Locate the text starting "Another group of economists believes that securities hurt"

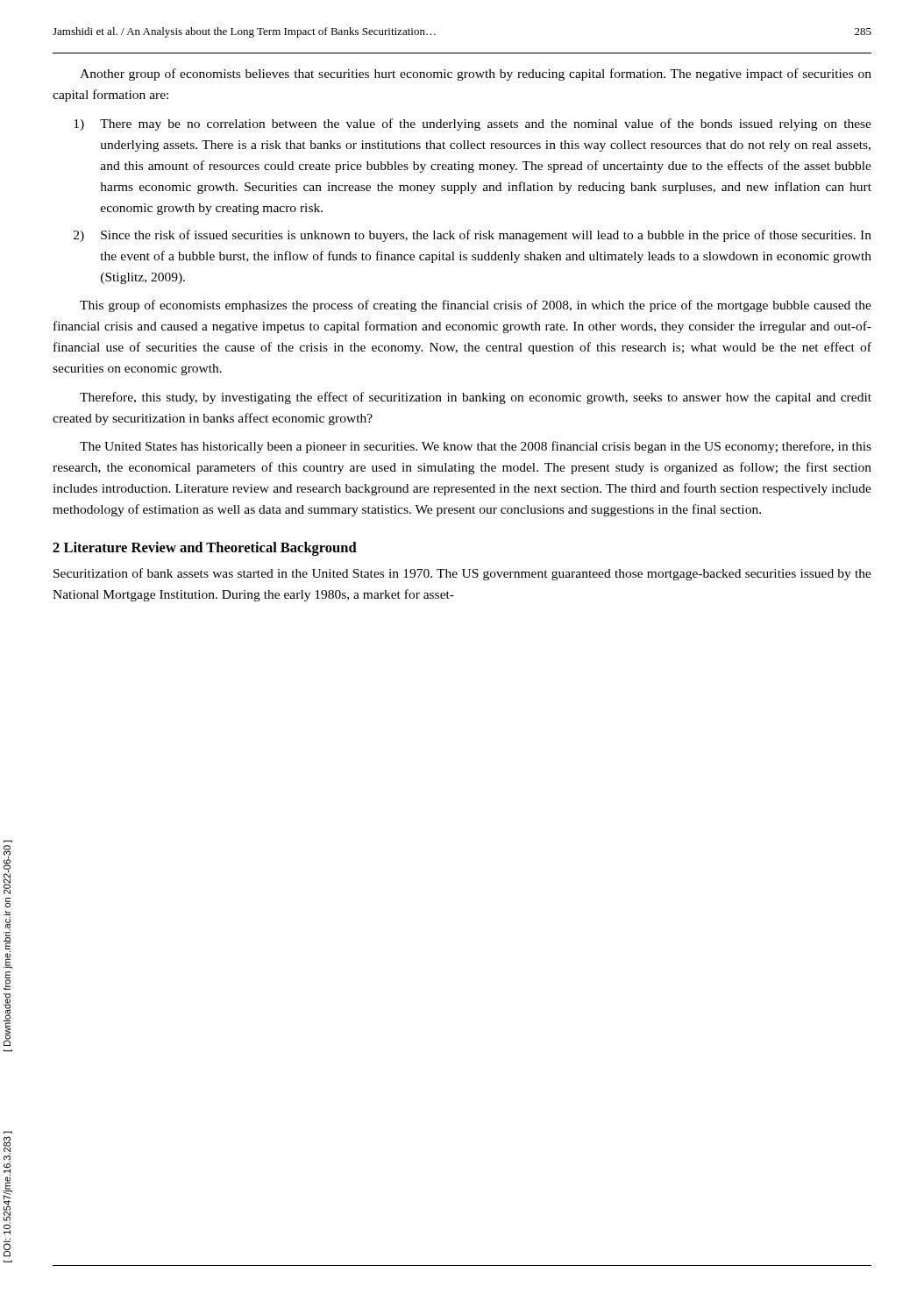click(x=462, y=84)
